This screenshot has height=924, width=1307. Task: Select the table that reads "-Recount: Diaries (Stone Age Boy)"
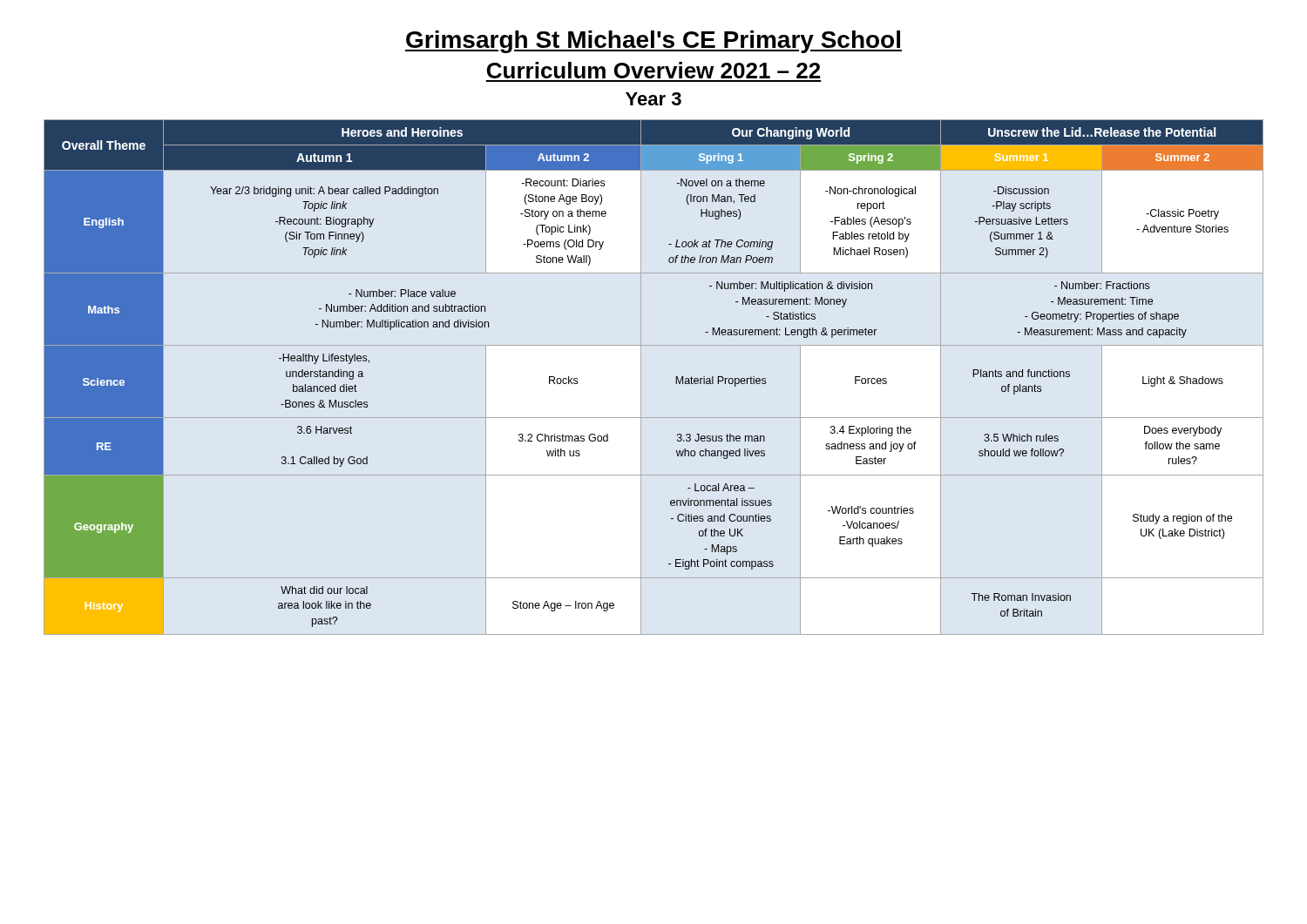654,377
